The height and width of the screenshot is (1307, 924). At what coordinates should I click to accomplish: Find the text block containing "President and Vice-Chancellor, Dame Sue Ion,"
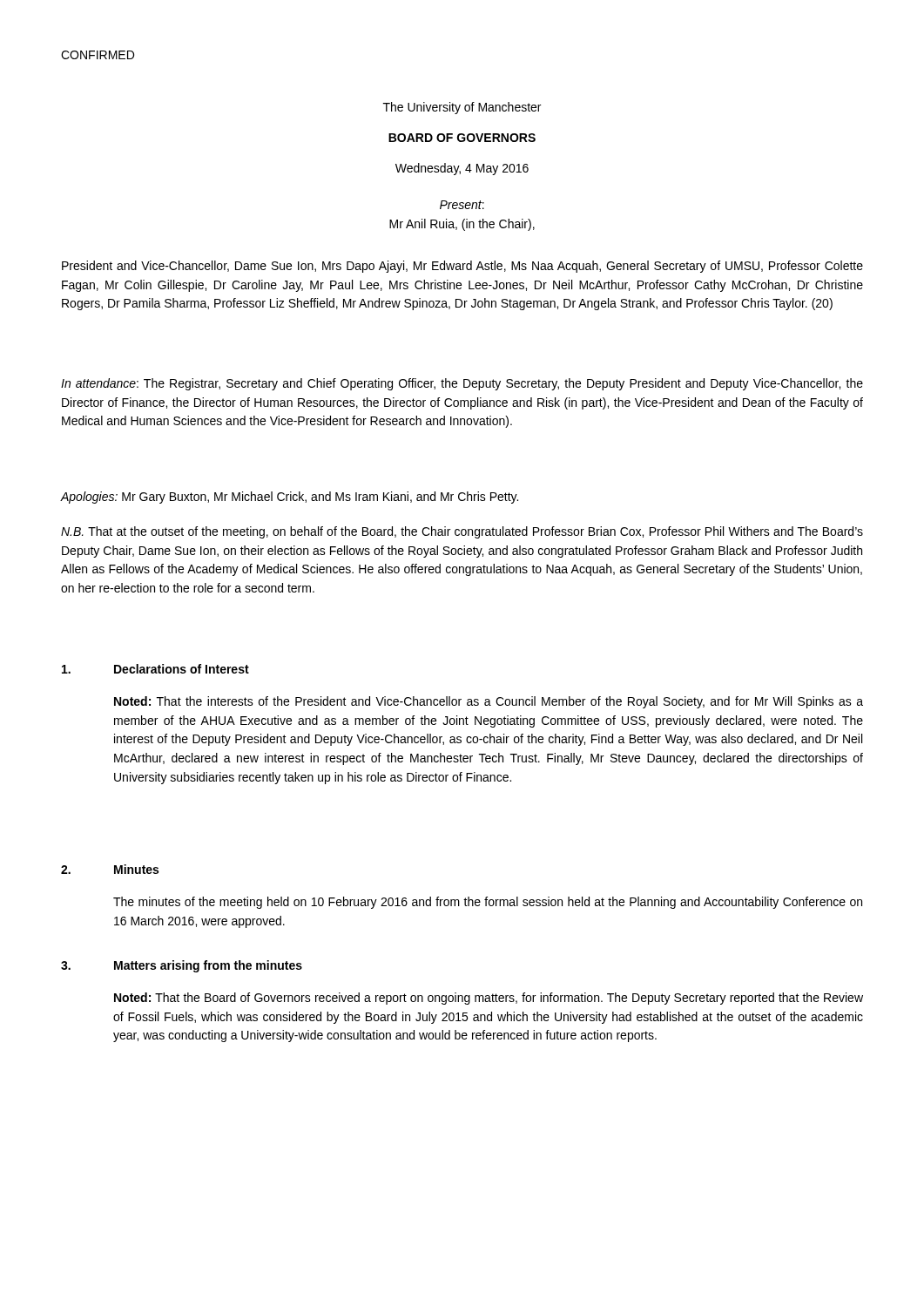[462, 285]
